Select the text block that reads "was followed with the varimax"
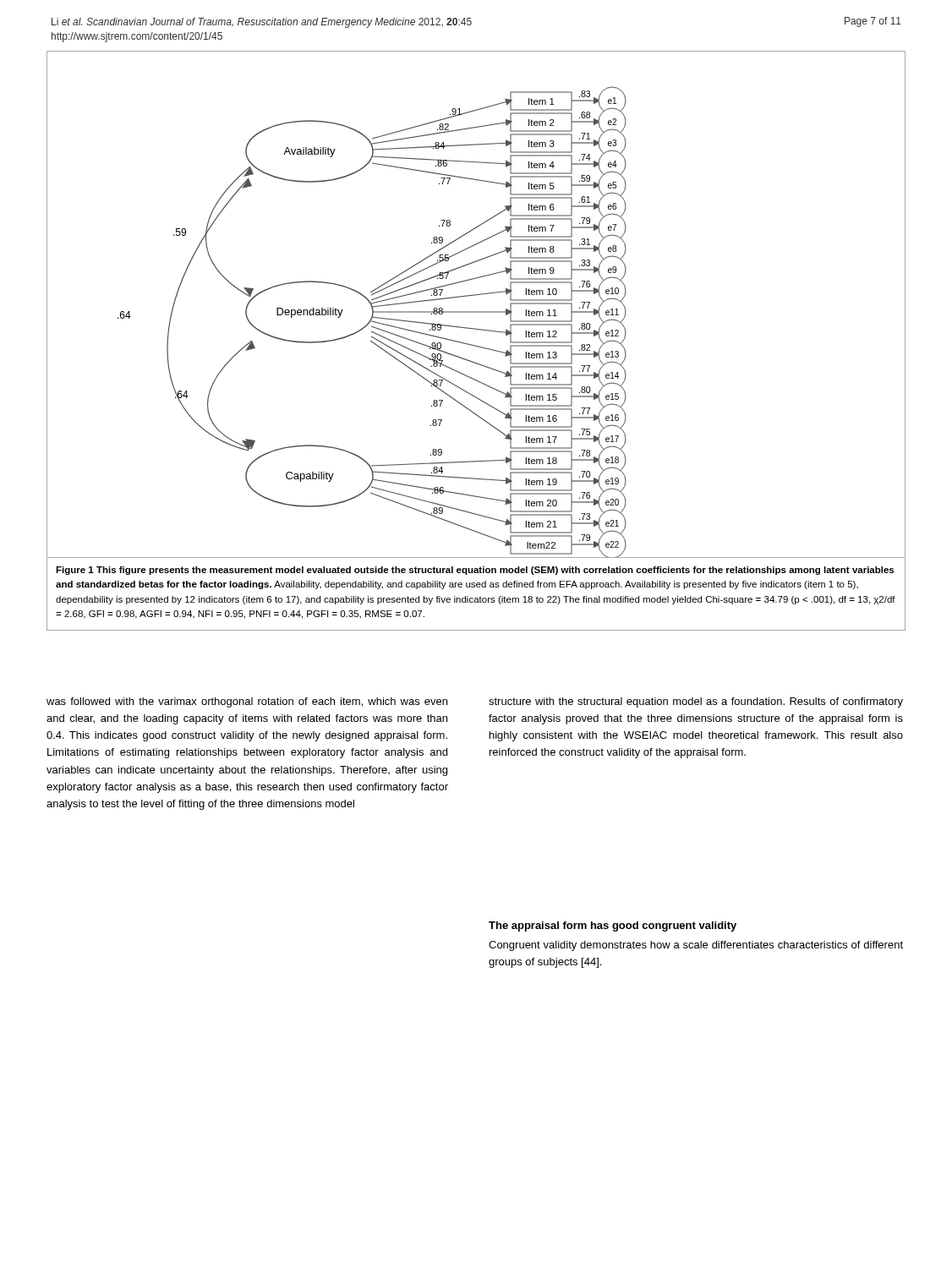 point(247,752)
